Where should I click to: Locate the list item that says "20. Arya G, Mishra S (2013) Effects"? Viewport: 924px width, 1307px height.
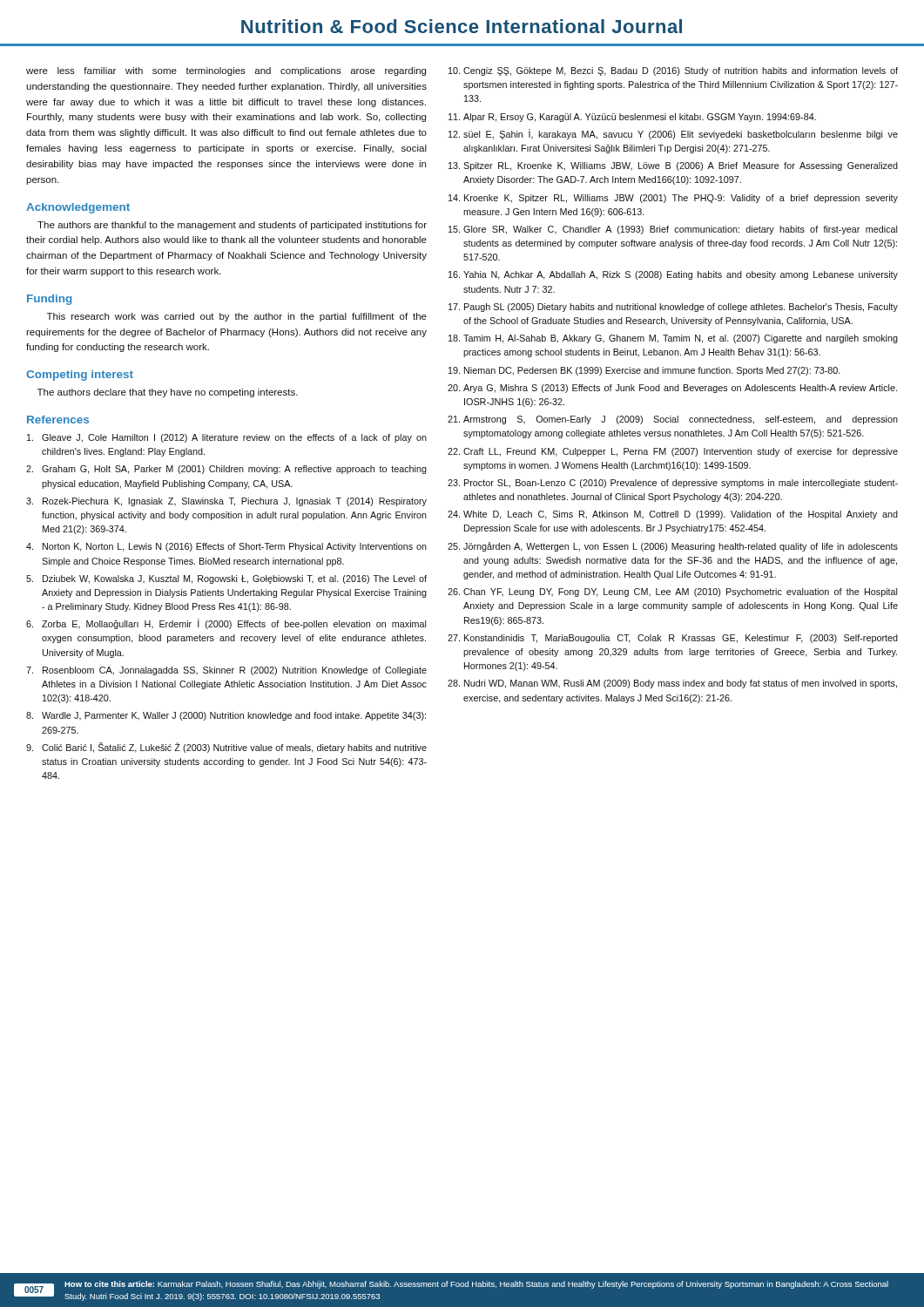point(673,395)
